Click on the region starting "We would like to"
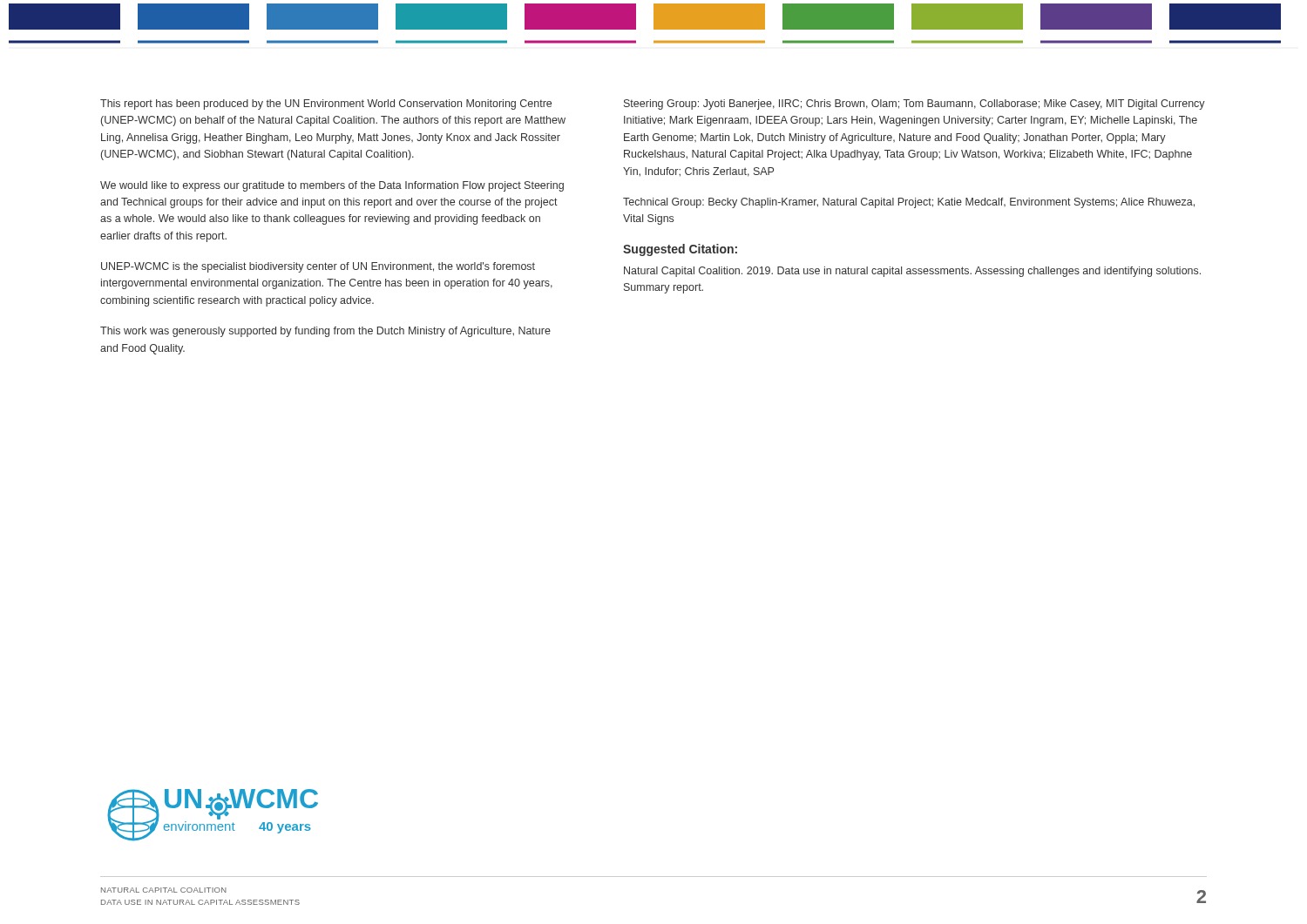Viewport: 1307px width, 924px height. tap(332, 210)
